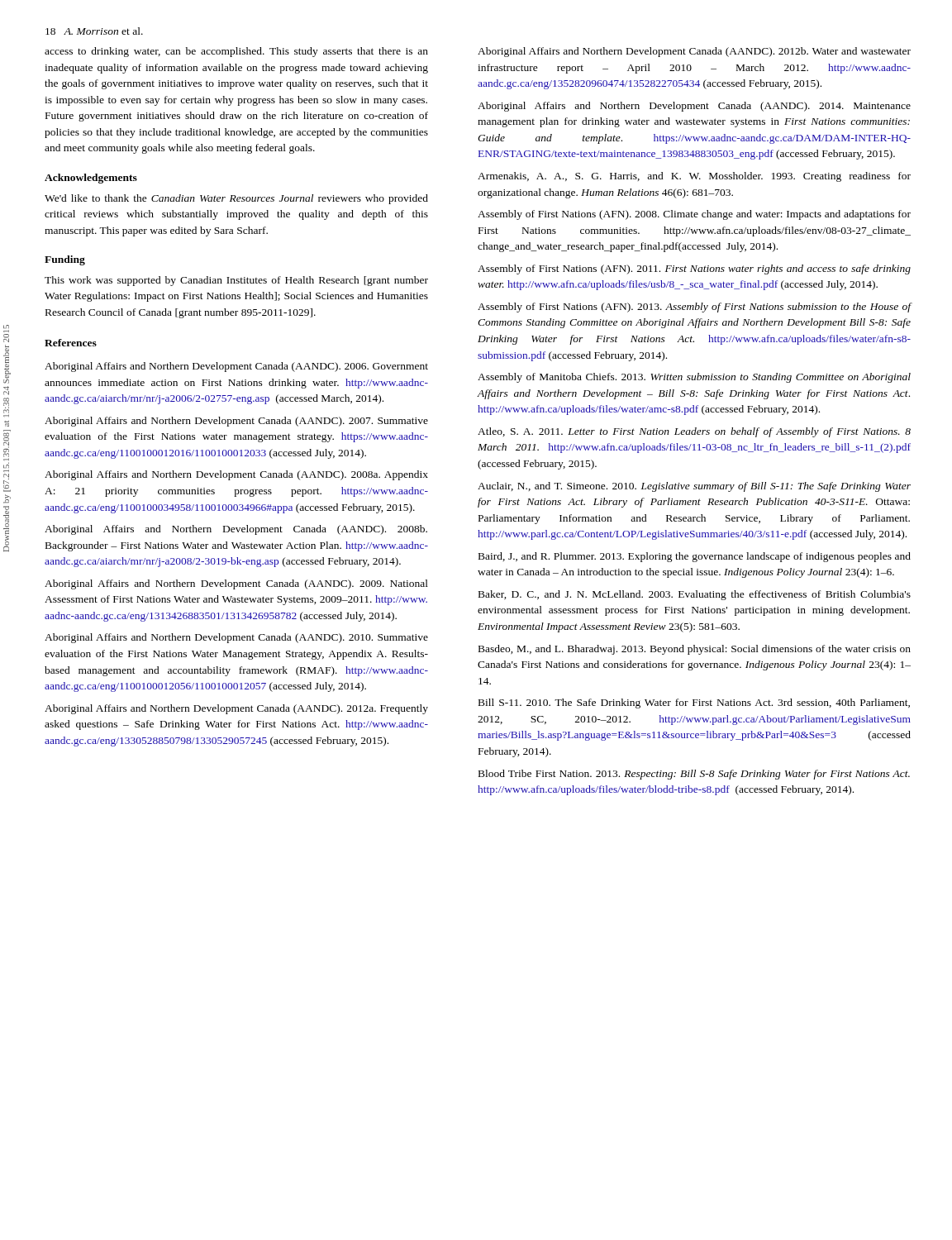Find the text block that says "access to drinking"
The image size is (952, 1240).
(236, 100)
